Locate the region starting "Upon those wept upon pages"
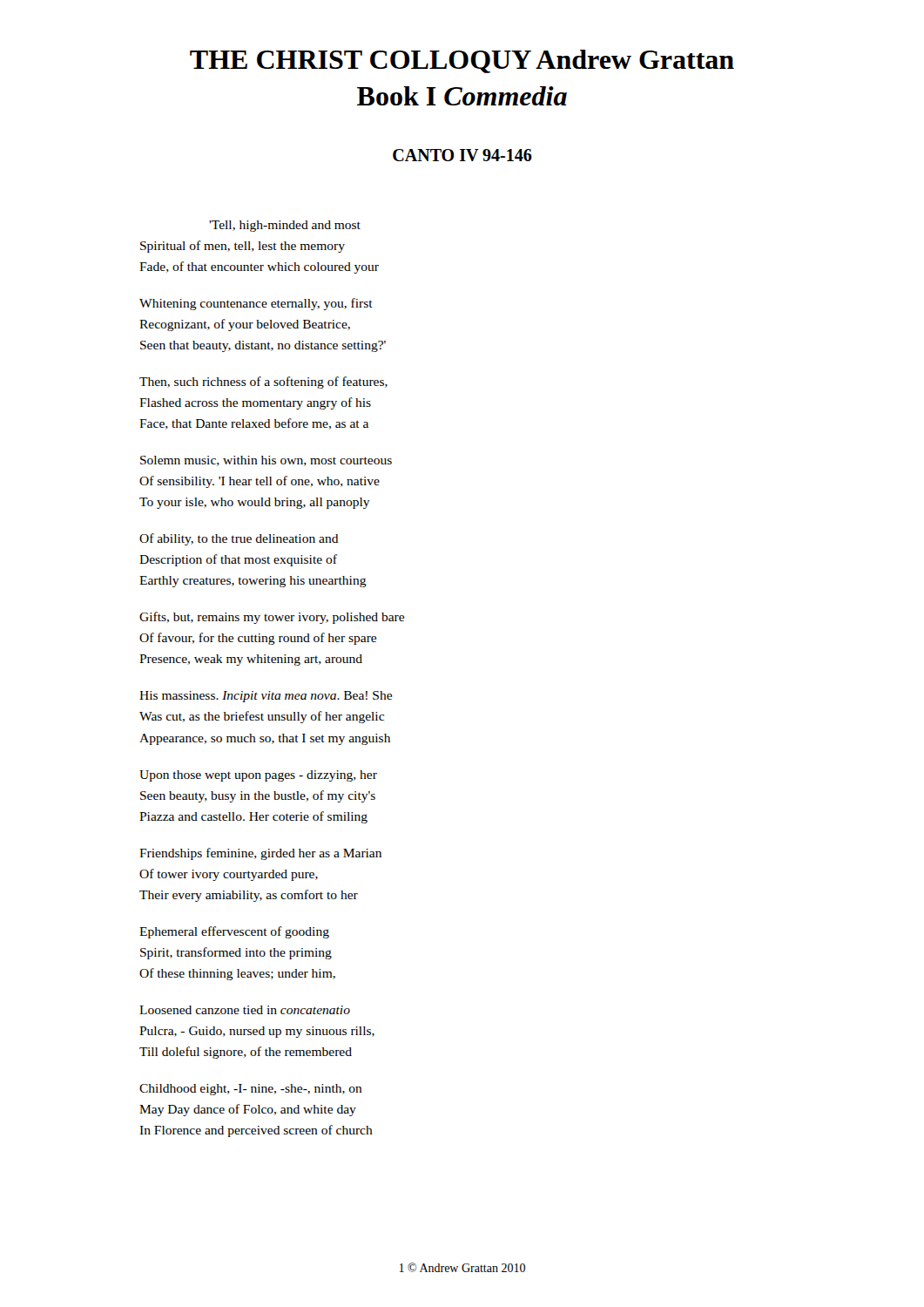Screen dimensions: 1307x924 point(258,776)
